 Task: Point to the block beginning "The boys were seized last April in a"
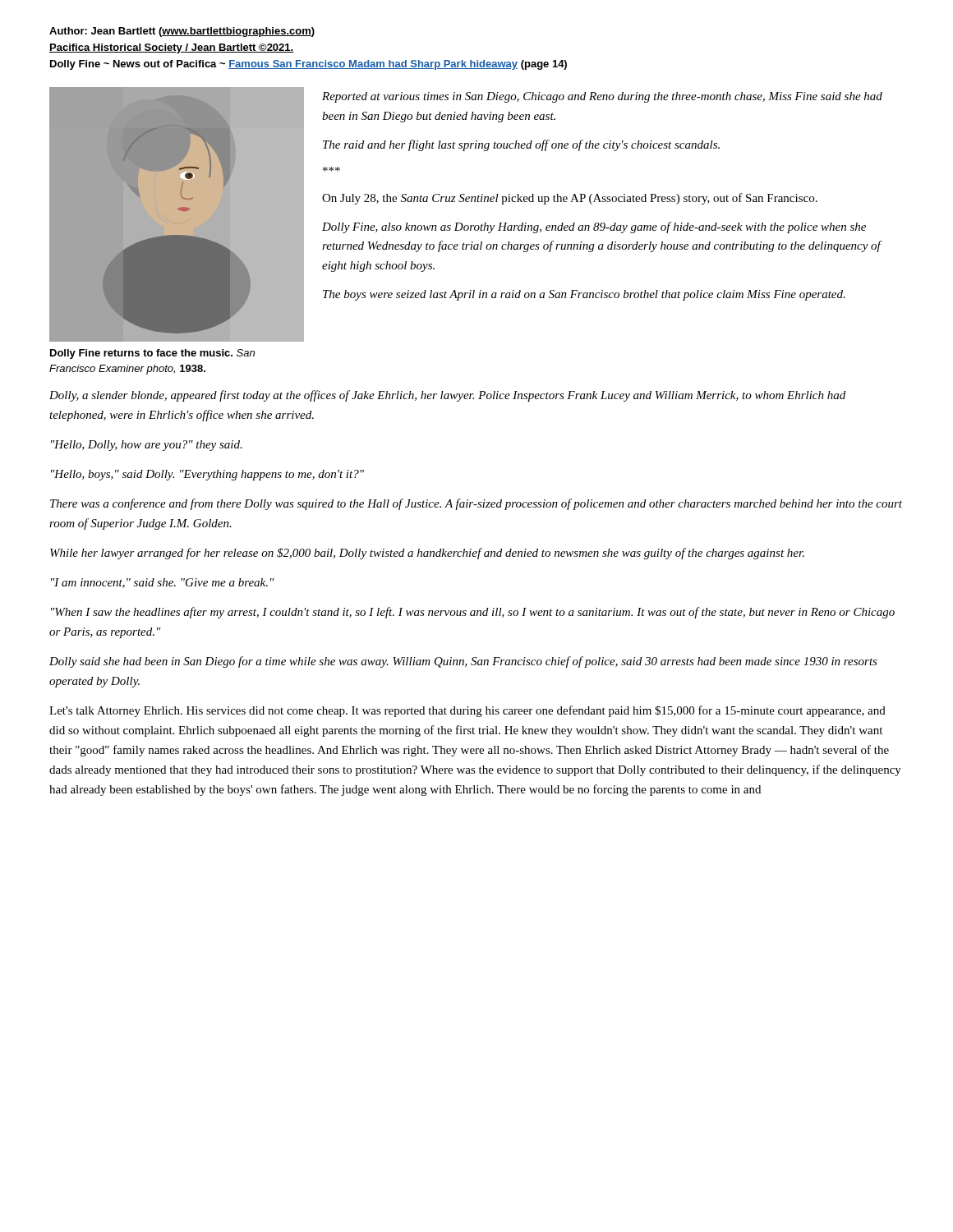click(584, 294)
